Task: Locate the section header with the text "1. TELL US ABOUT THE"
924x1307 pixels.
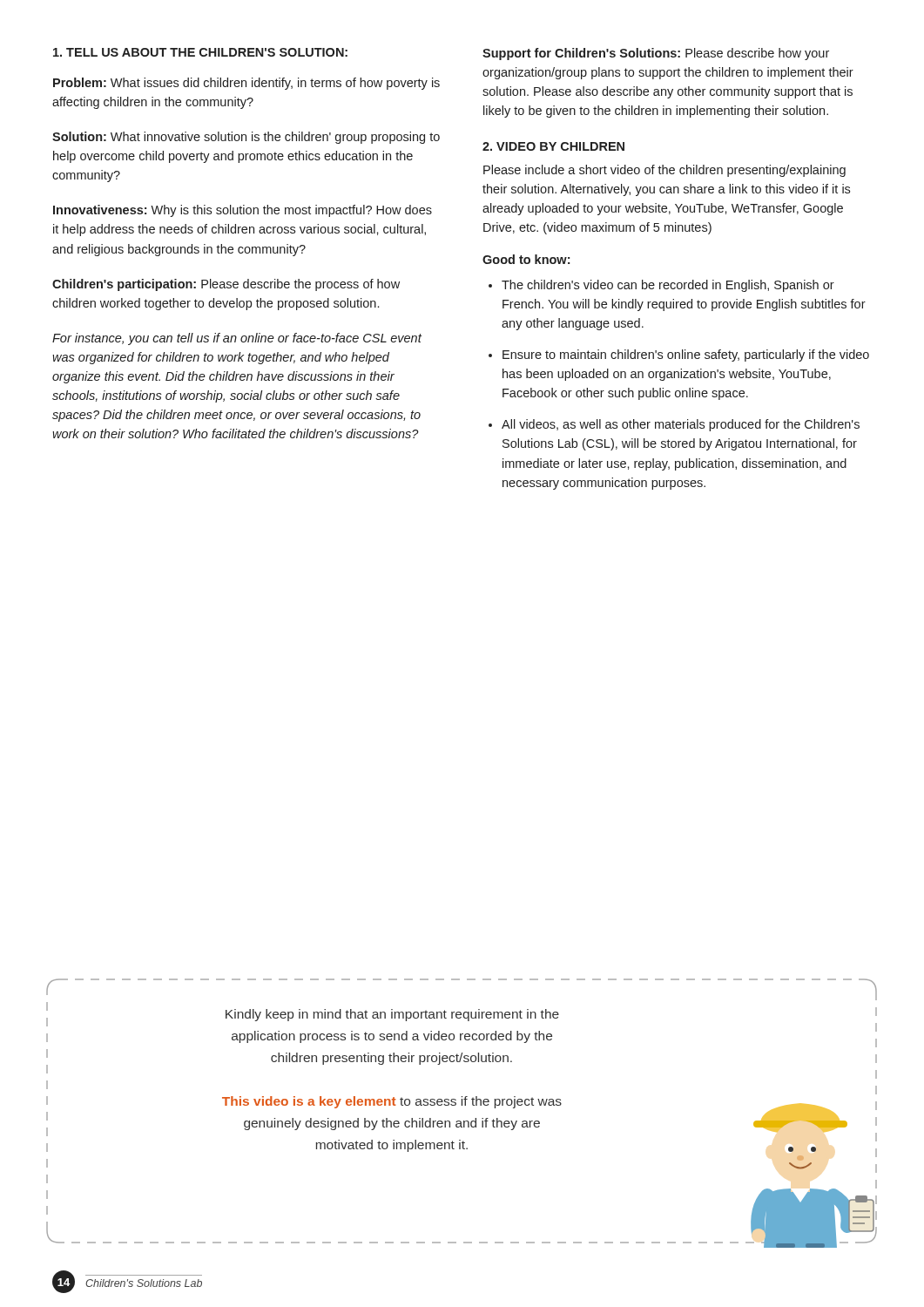Action: (200, 52)
